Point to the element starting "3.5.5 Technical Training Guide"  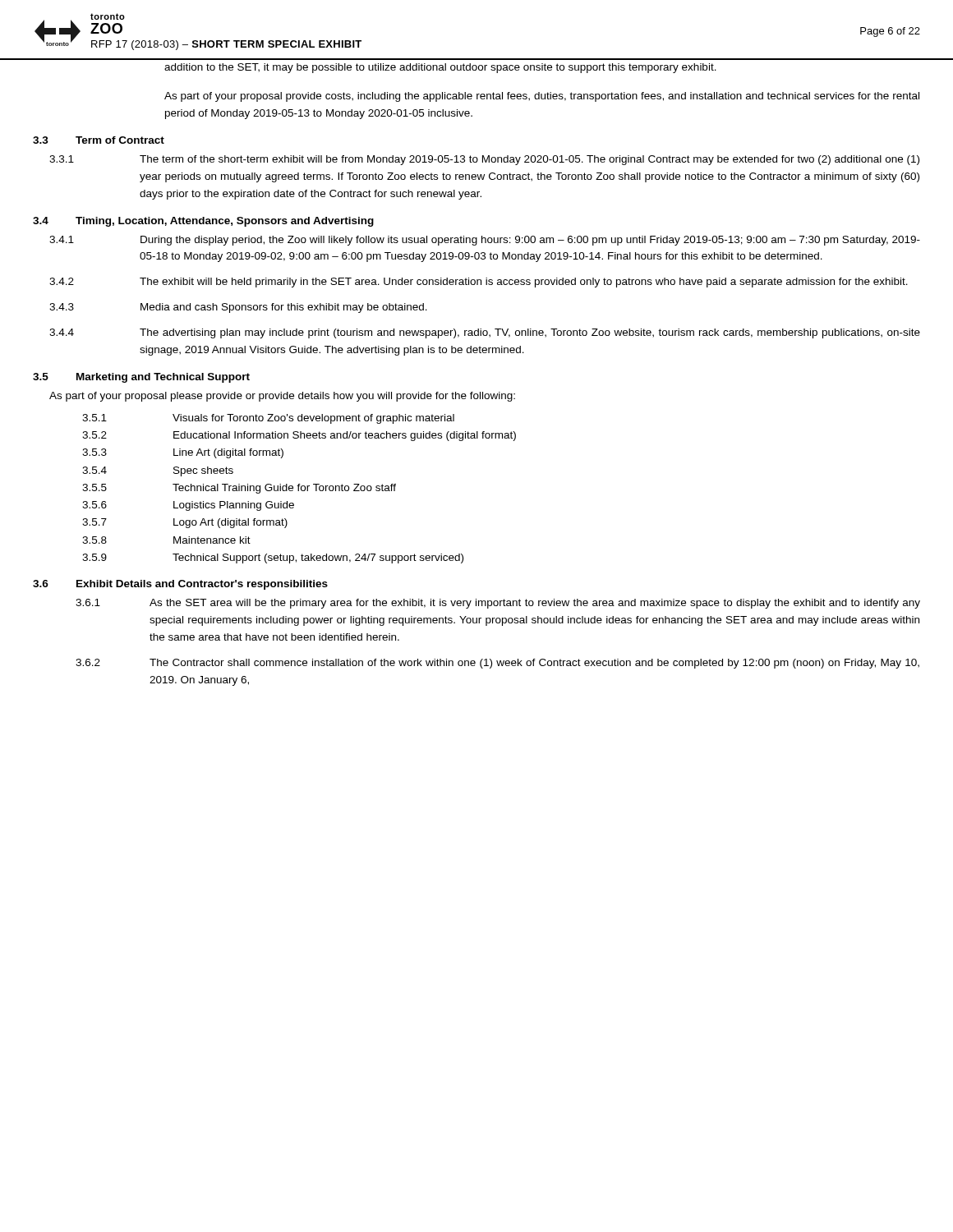pos(214,488)
